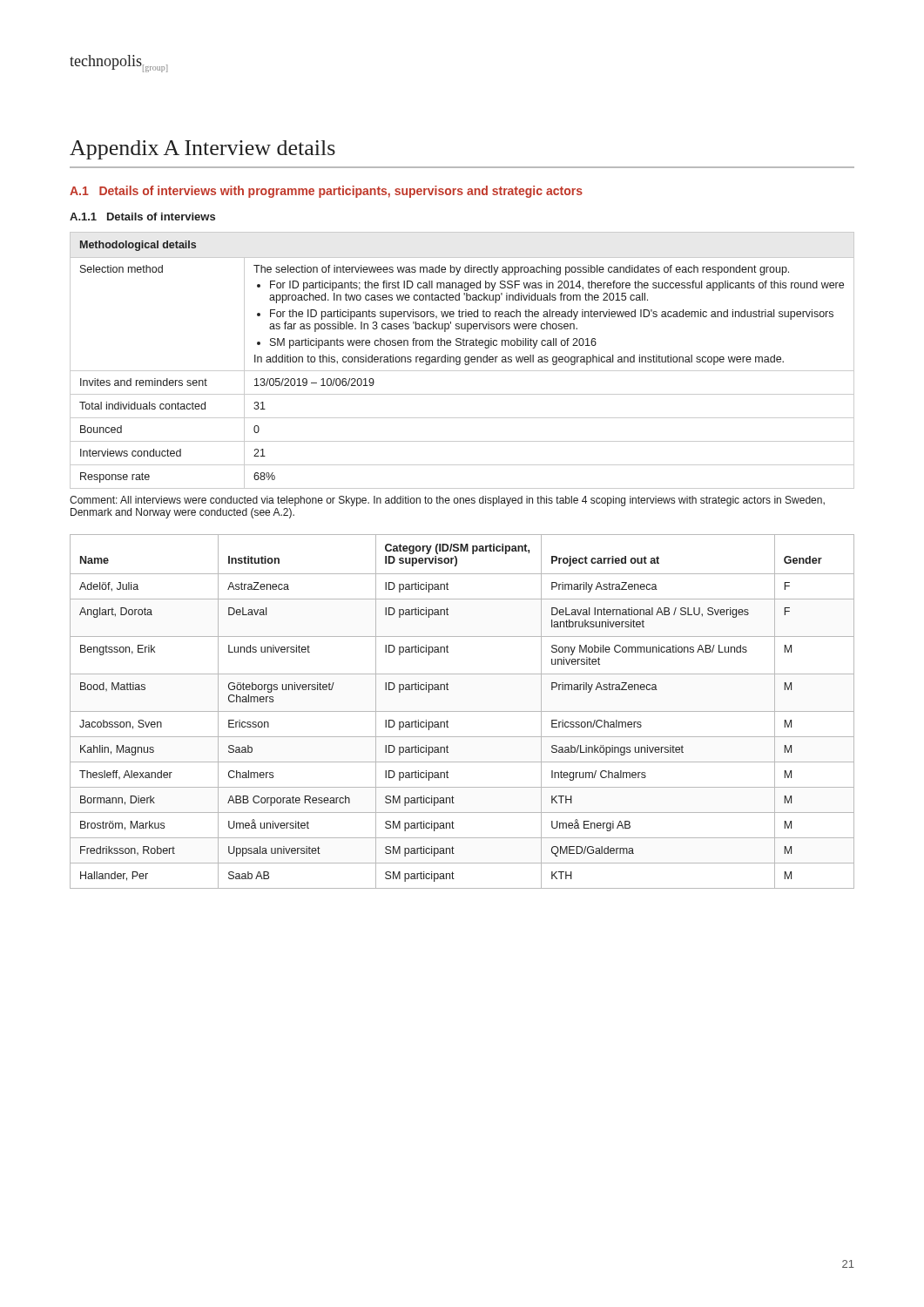Point to the section header beginning "A.1 Details of interviews with"
This screenshot has height=1307, width=924.
pos(326,190)
